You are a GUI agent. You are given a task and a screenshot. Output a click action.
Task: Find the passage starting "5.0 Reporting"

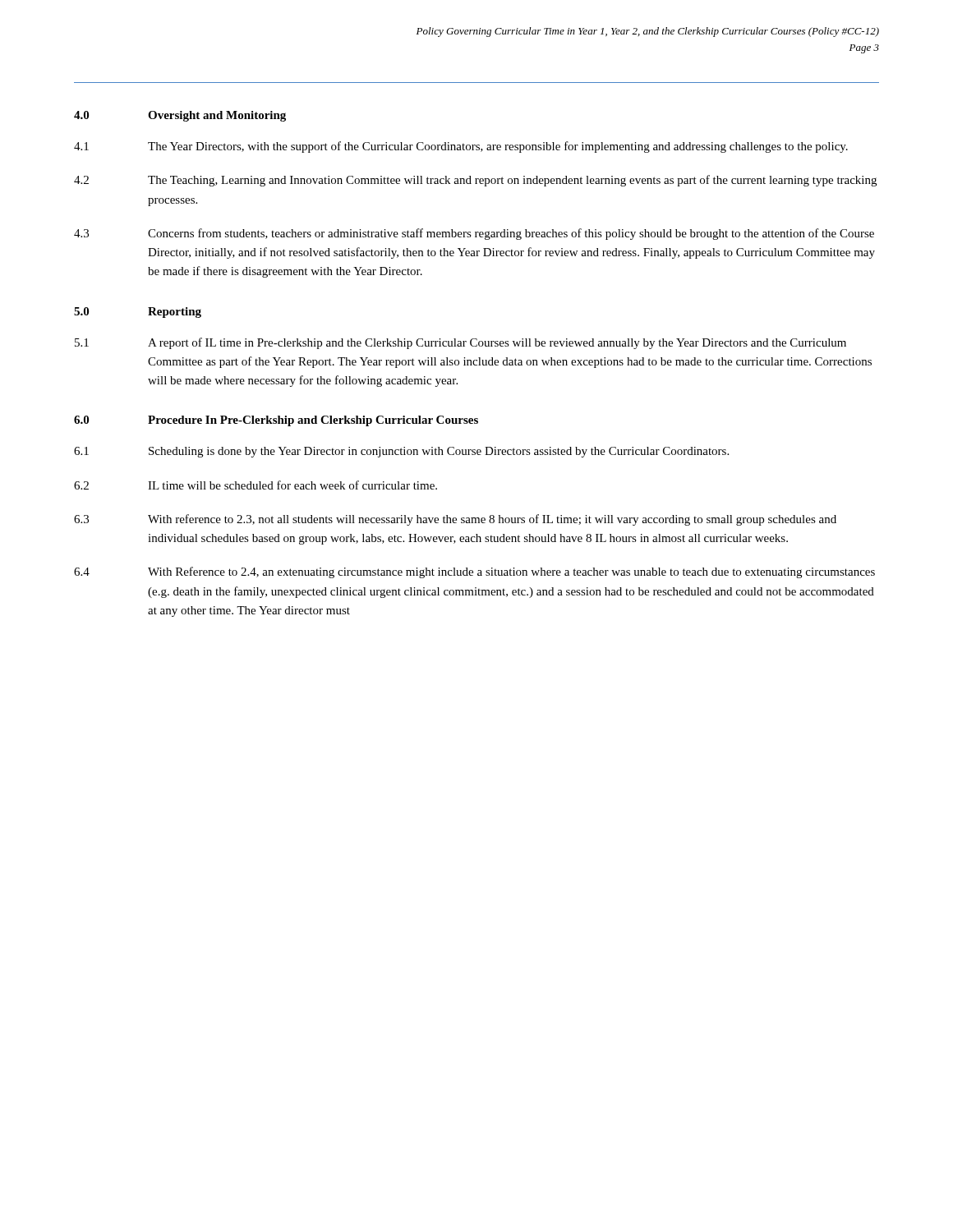pos(138,311)
